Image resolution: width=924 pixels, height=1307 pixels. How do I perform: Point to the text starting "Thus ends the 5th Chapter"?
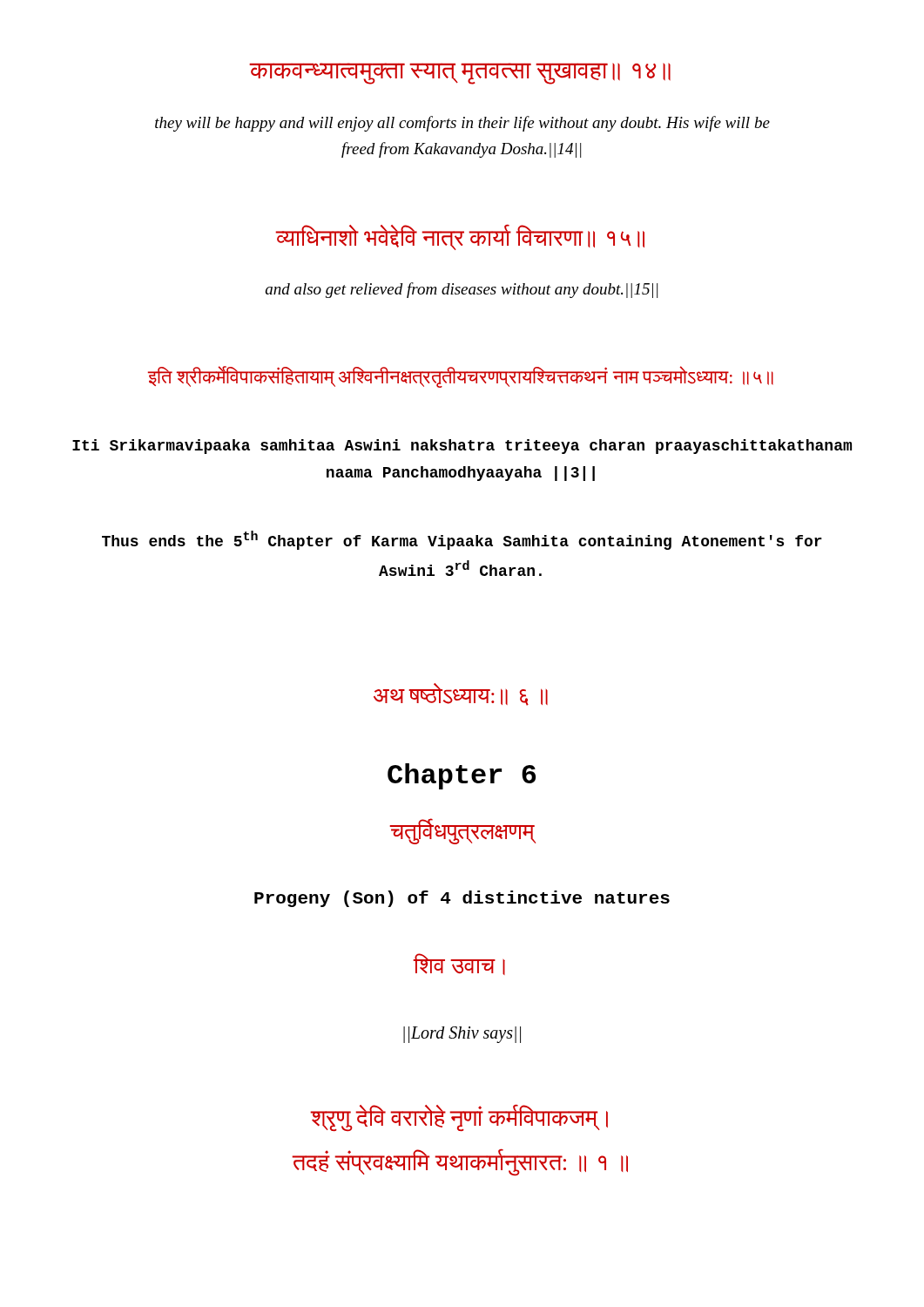[x=462, y=555]
